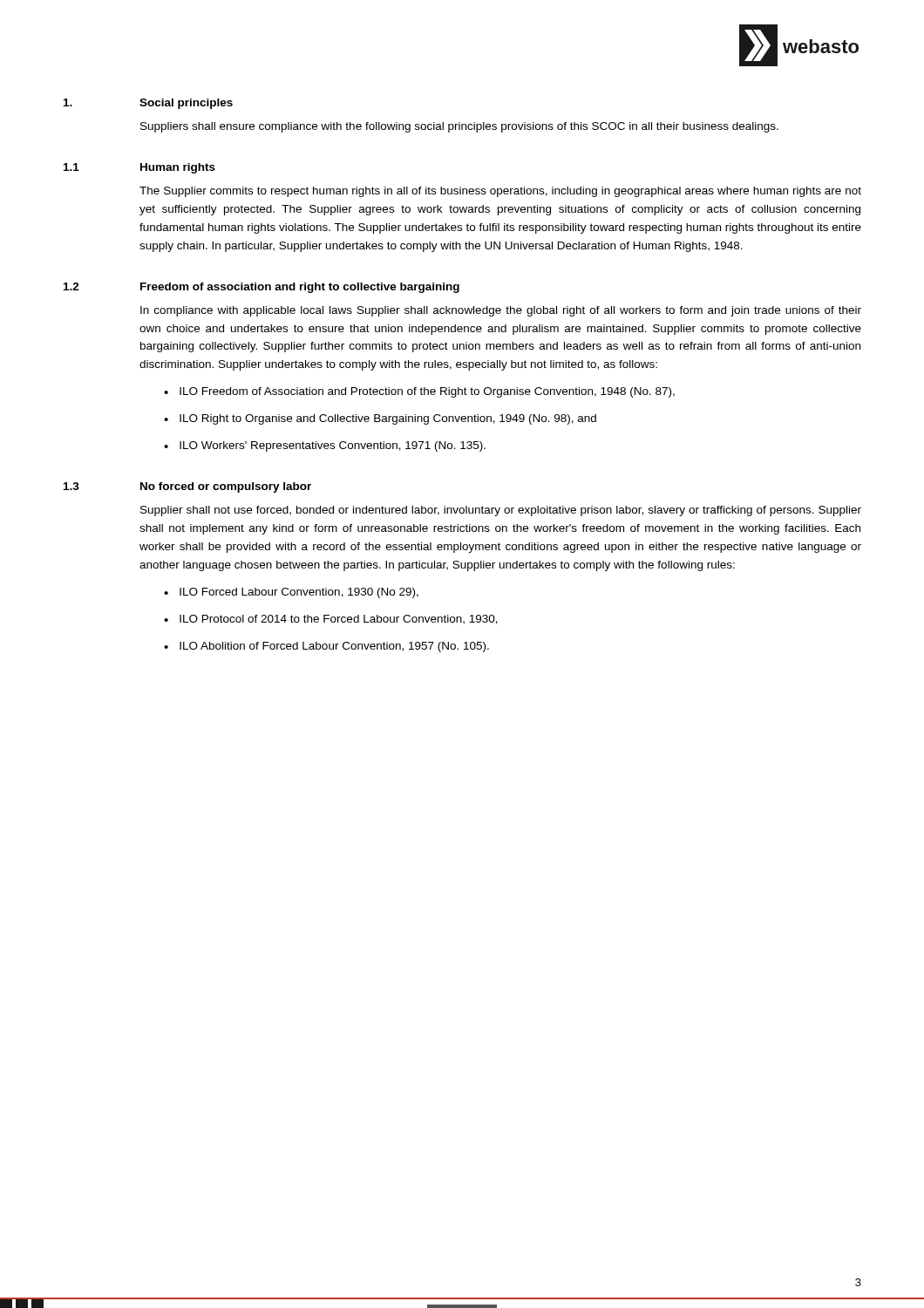Viewport: 924px width, 1308px height.
Task: Click on the list item that reads "ILO Right to Organise and Collective"
Action: pos(388,418)
